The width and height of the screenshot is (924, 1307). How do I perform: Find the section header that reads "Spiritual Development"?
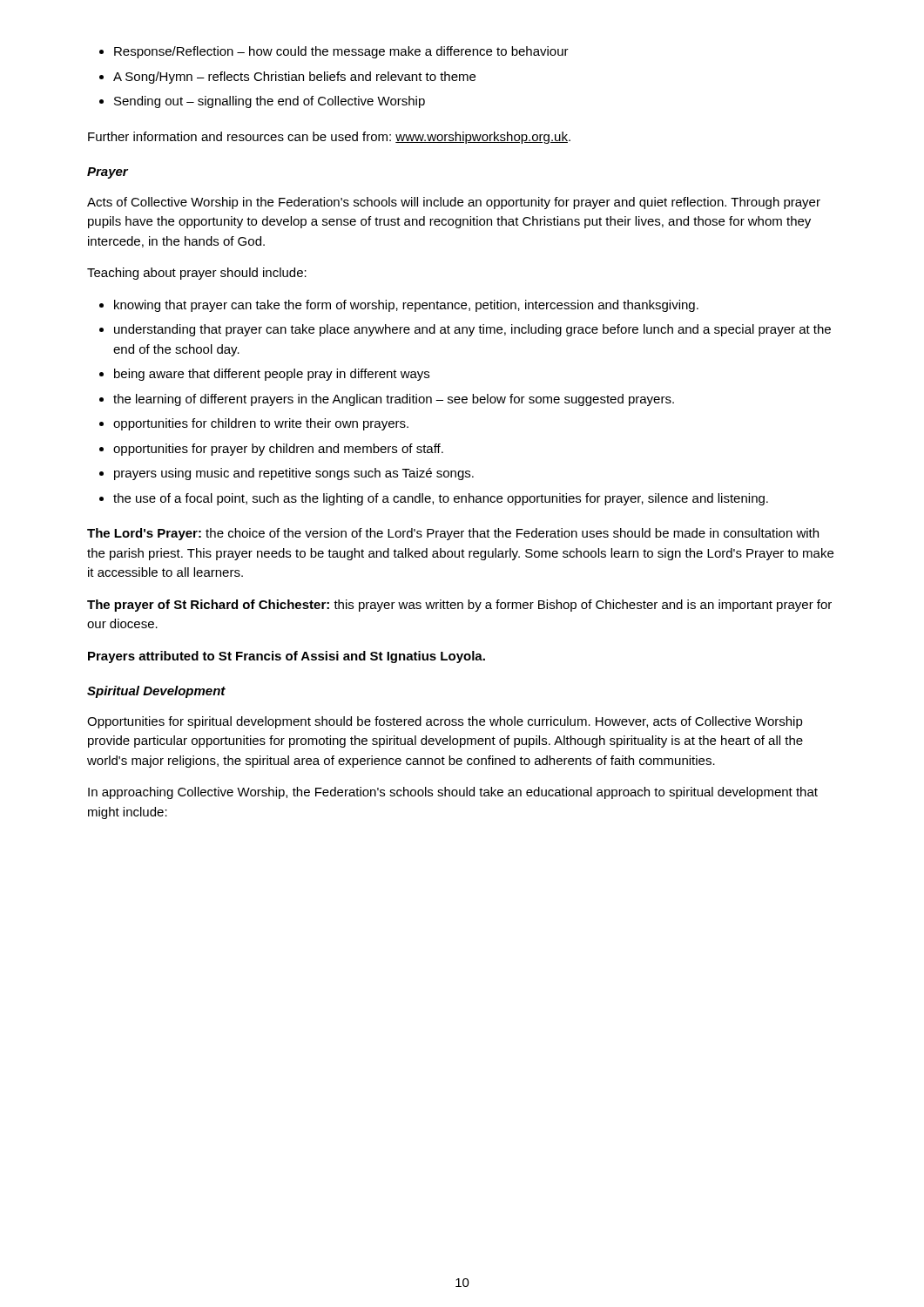(x=156, y=692)
